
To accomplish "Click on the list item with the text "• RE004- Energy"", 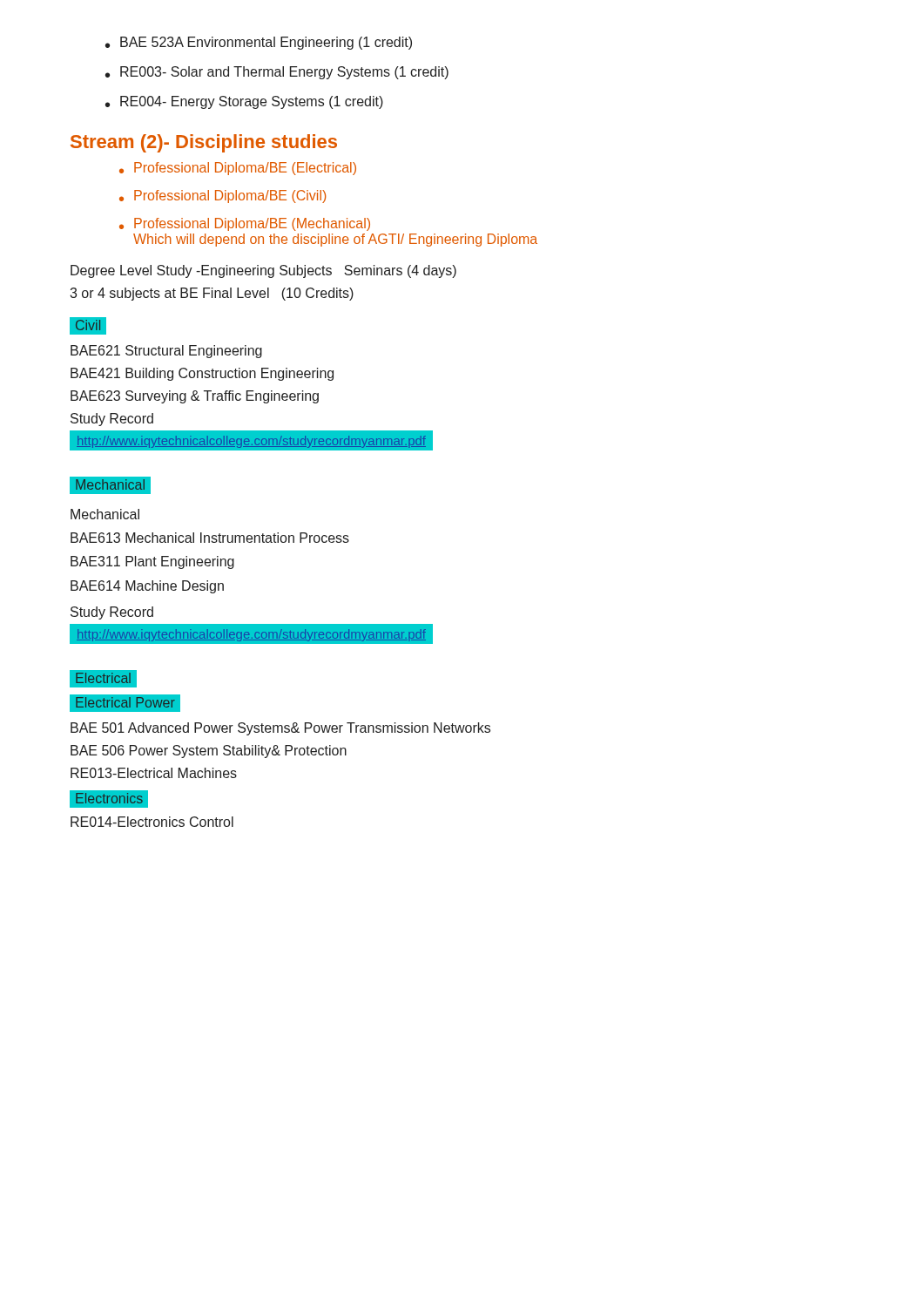I will pyautogui.click(x=244, y=105).
